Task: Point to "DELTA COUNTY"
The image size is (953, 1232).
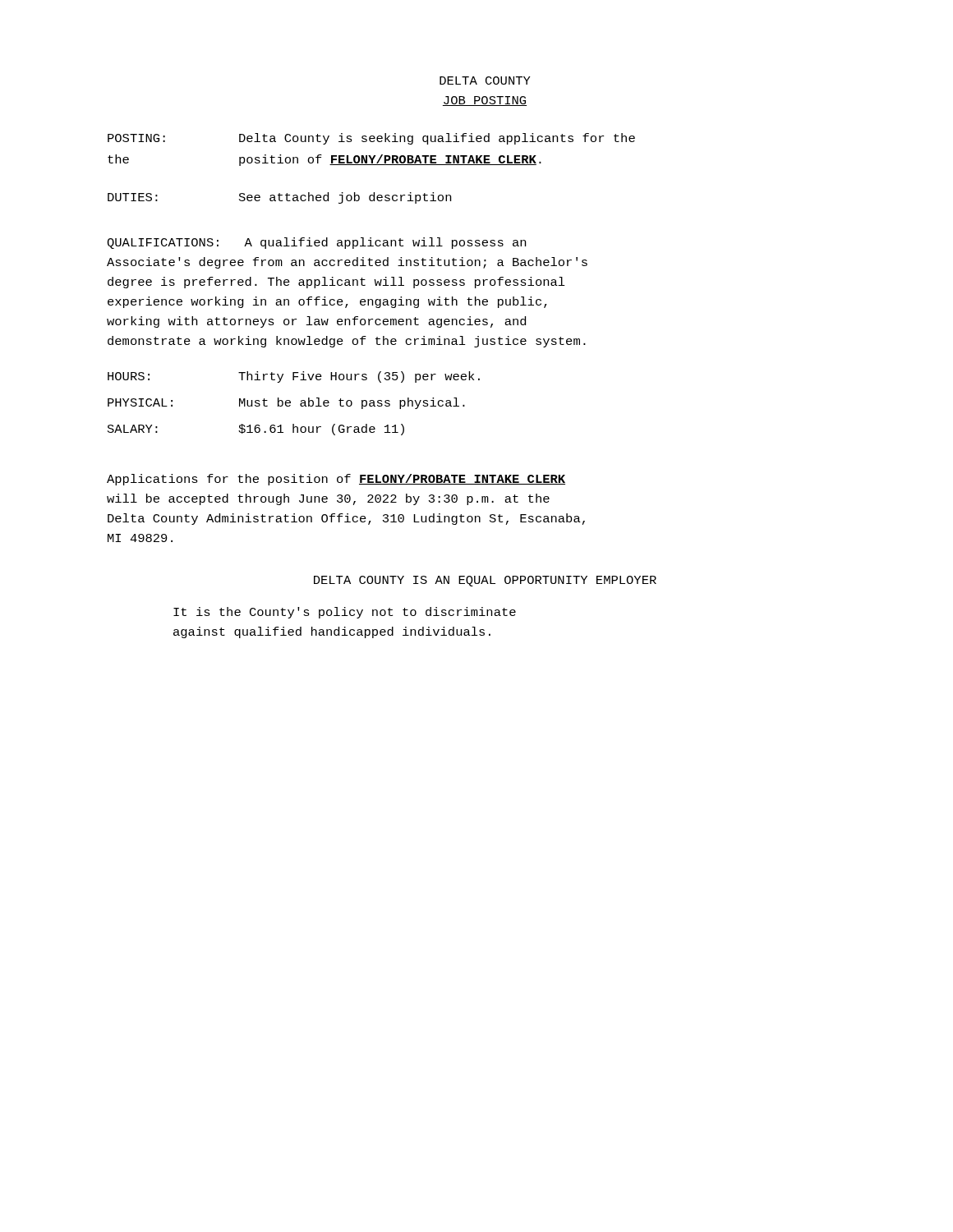Action: (x=485, y=81)
